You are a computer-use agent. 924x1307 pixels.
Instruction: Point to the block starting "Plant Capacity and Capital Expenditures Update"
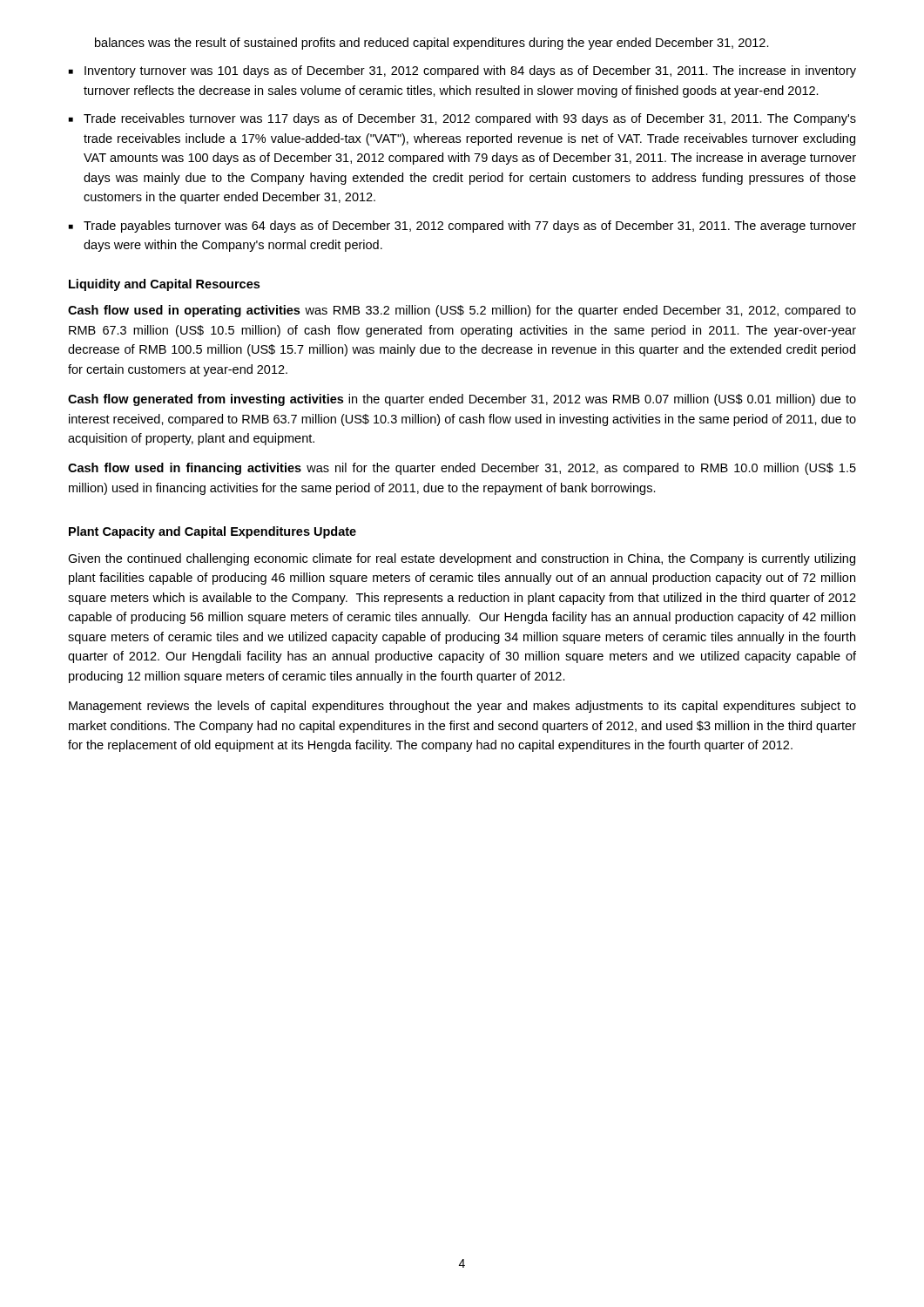[212, 532]
